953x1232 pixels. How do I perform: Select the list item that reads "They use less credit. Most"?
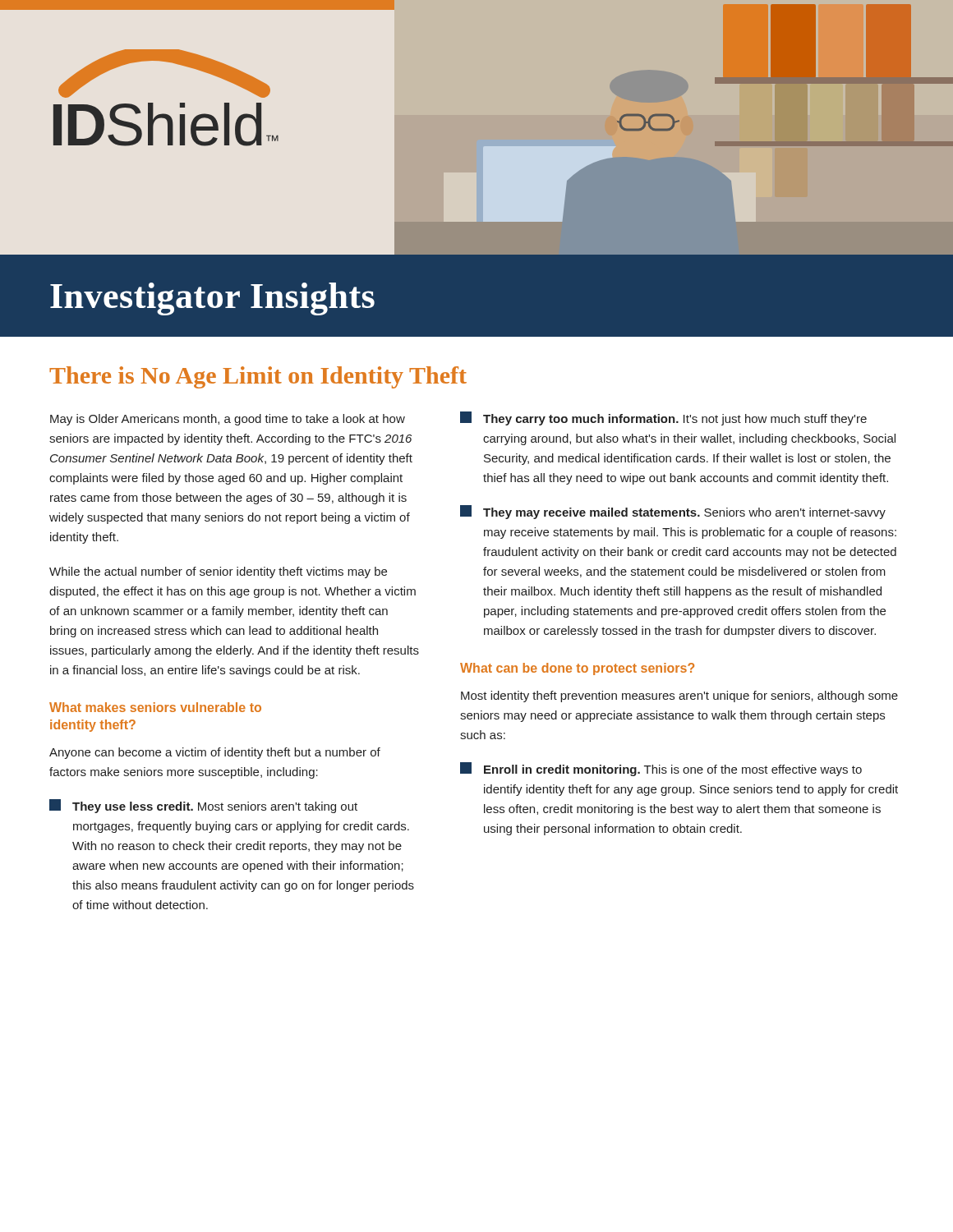pyautogui.click(x=234, y=856)
